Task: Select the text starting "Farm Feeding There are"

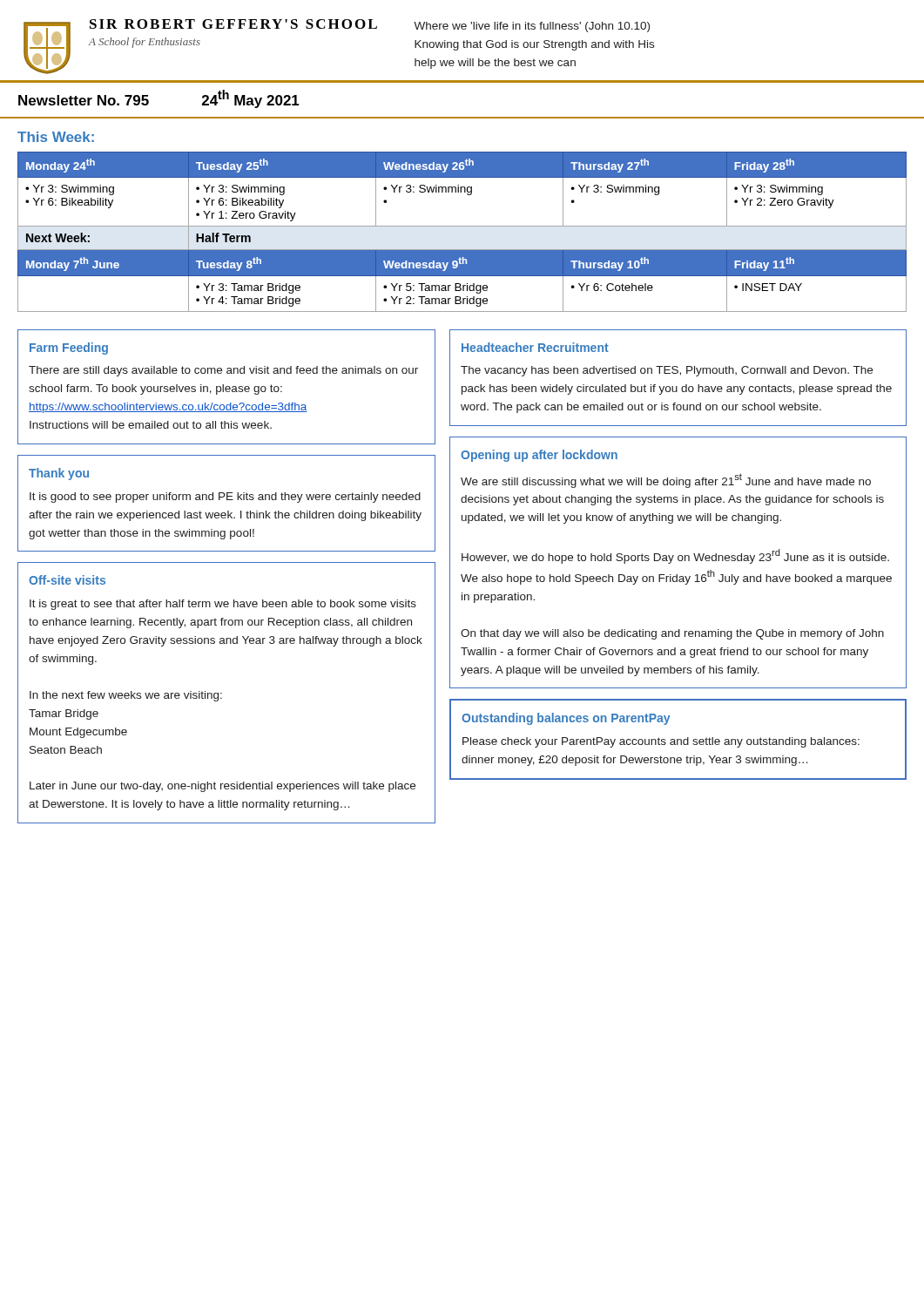Action: click(226, 385)
